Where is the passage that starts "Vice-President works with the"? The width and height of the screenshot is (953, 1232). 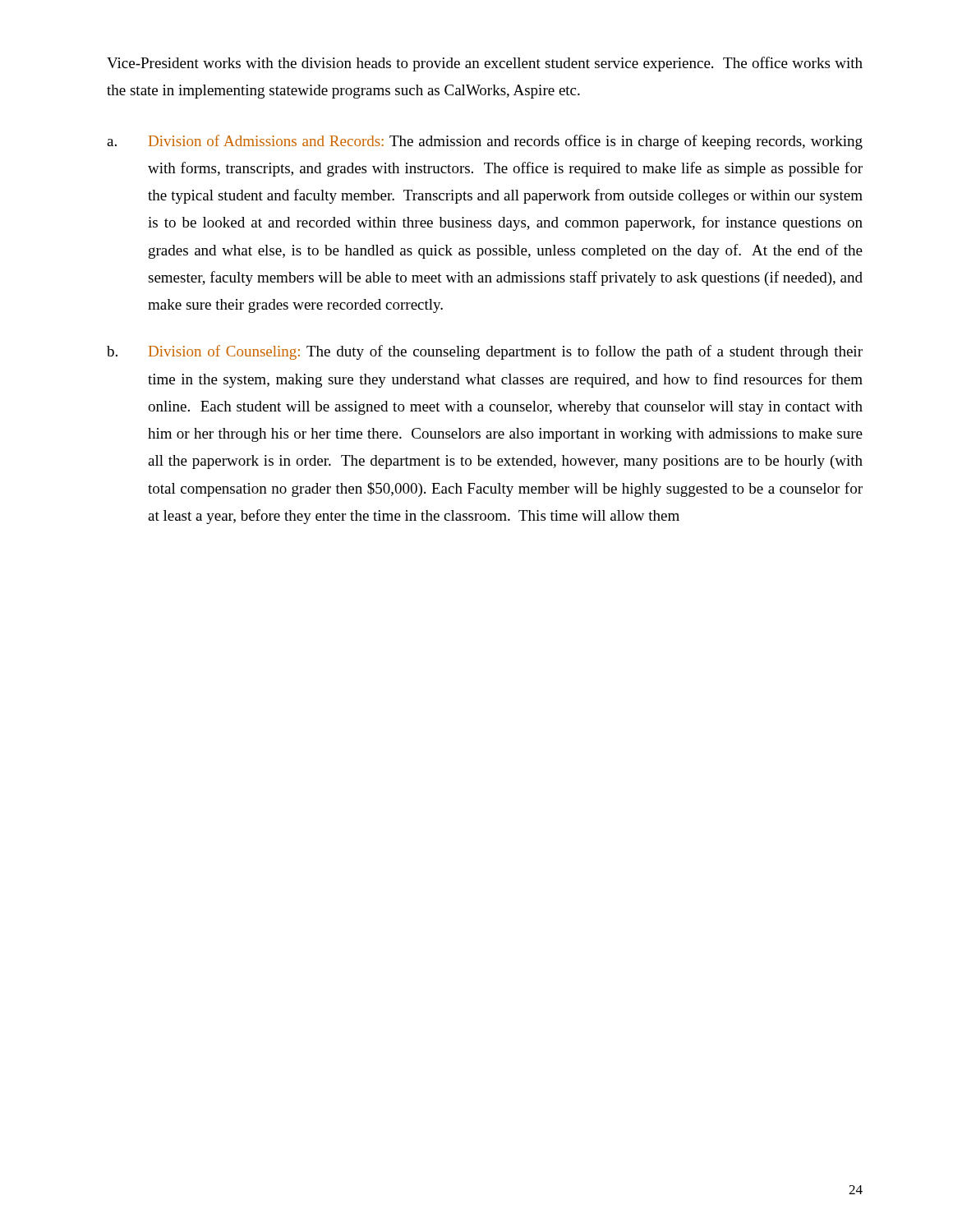click(485, 77)
